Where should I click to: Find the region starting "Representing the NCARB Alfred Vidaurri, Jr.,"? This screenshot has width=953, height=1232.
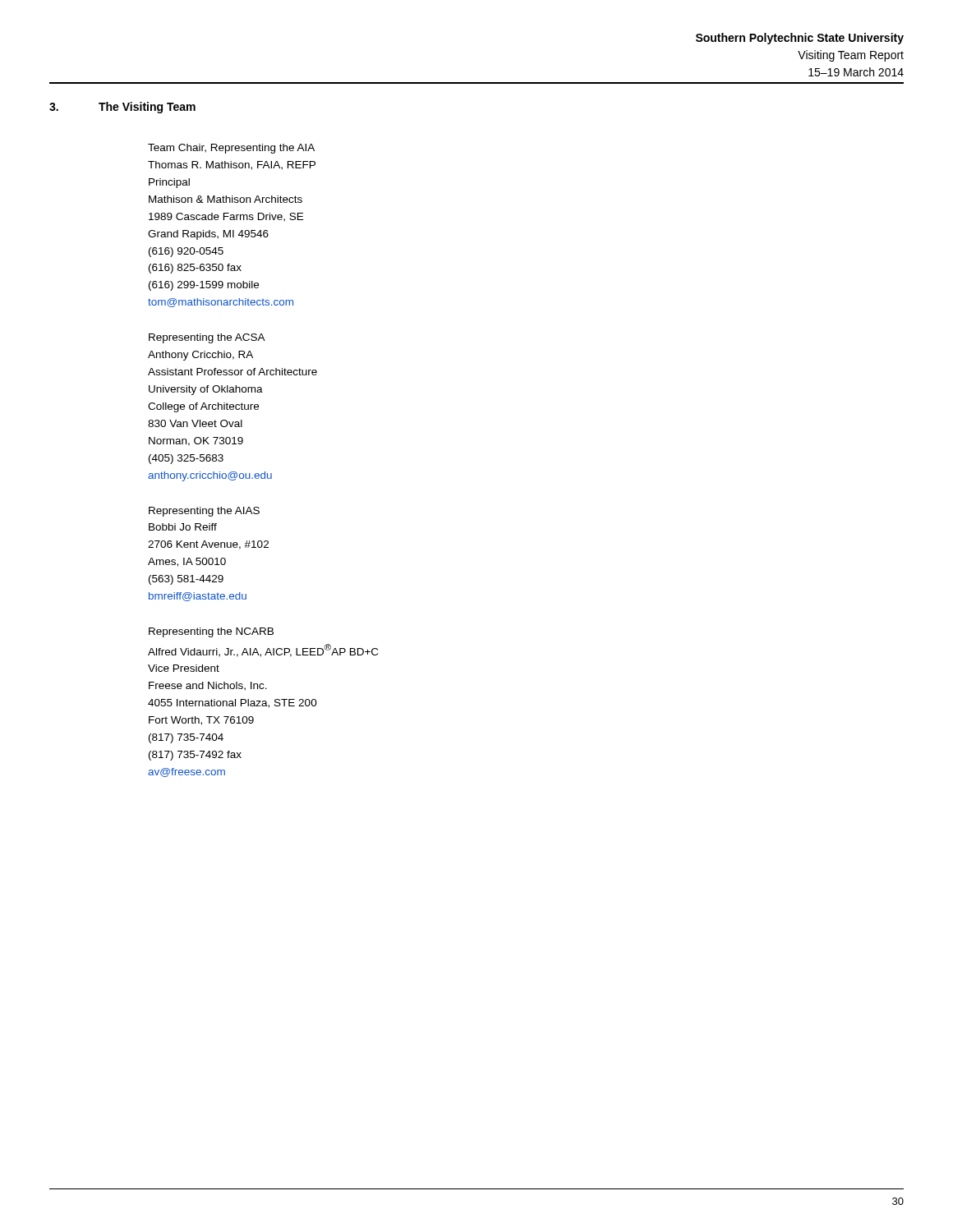[263, 701]
